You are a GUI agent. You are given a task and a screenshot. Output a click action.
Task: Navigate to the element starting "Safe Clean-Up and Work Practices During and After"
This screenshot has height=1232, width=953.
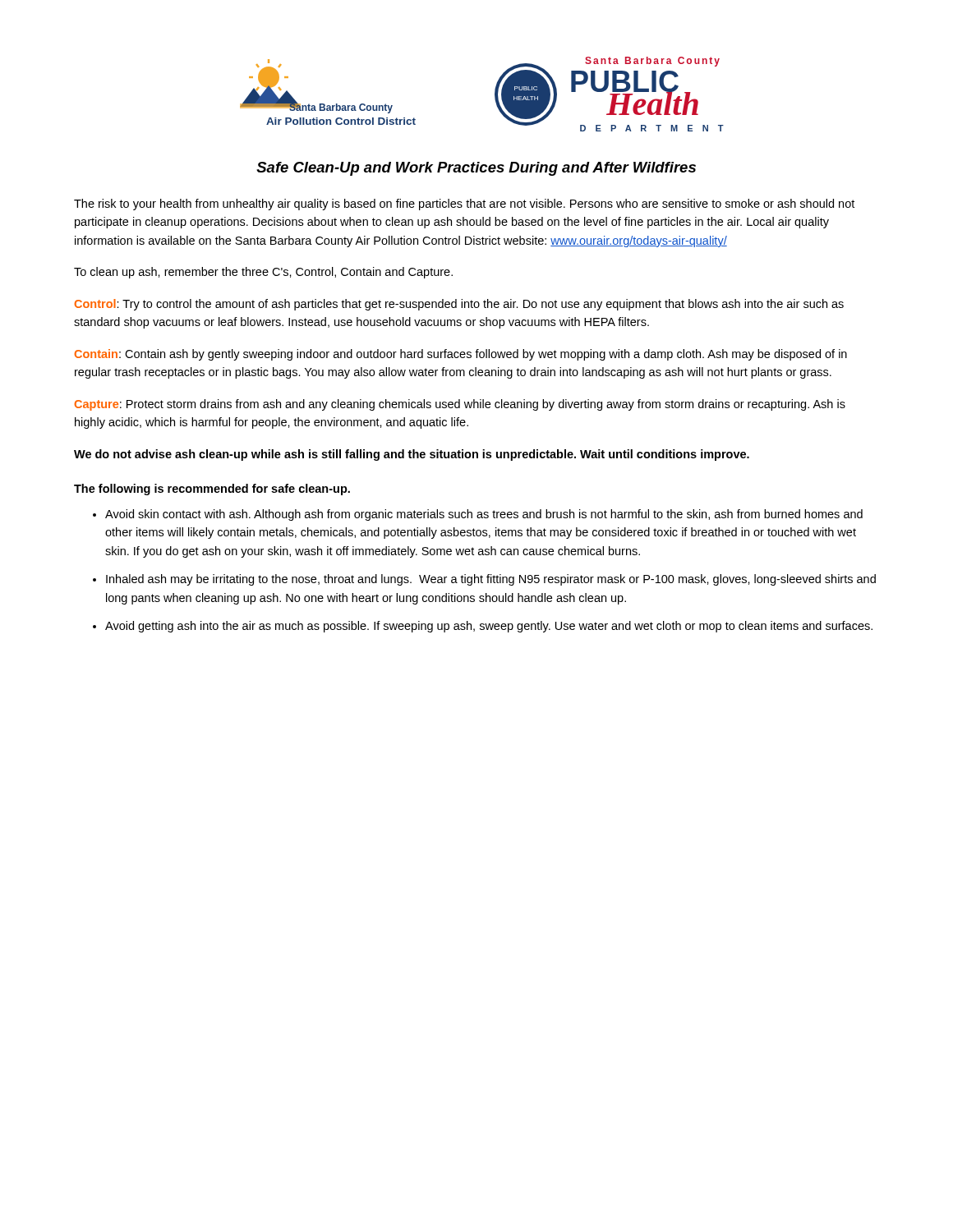[476, 168]
